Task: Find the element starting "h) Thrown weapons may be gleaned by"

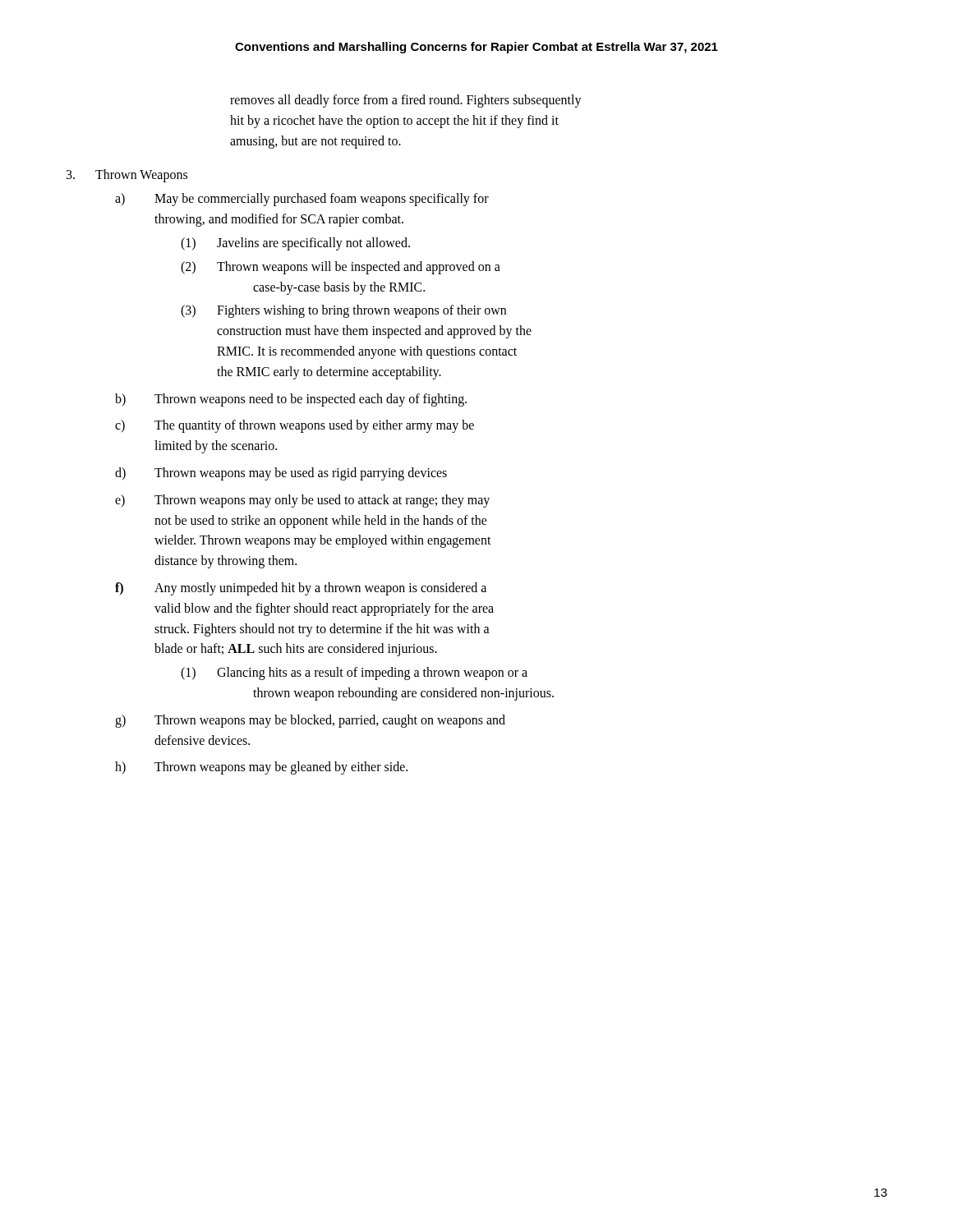Action: [261, 768]
